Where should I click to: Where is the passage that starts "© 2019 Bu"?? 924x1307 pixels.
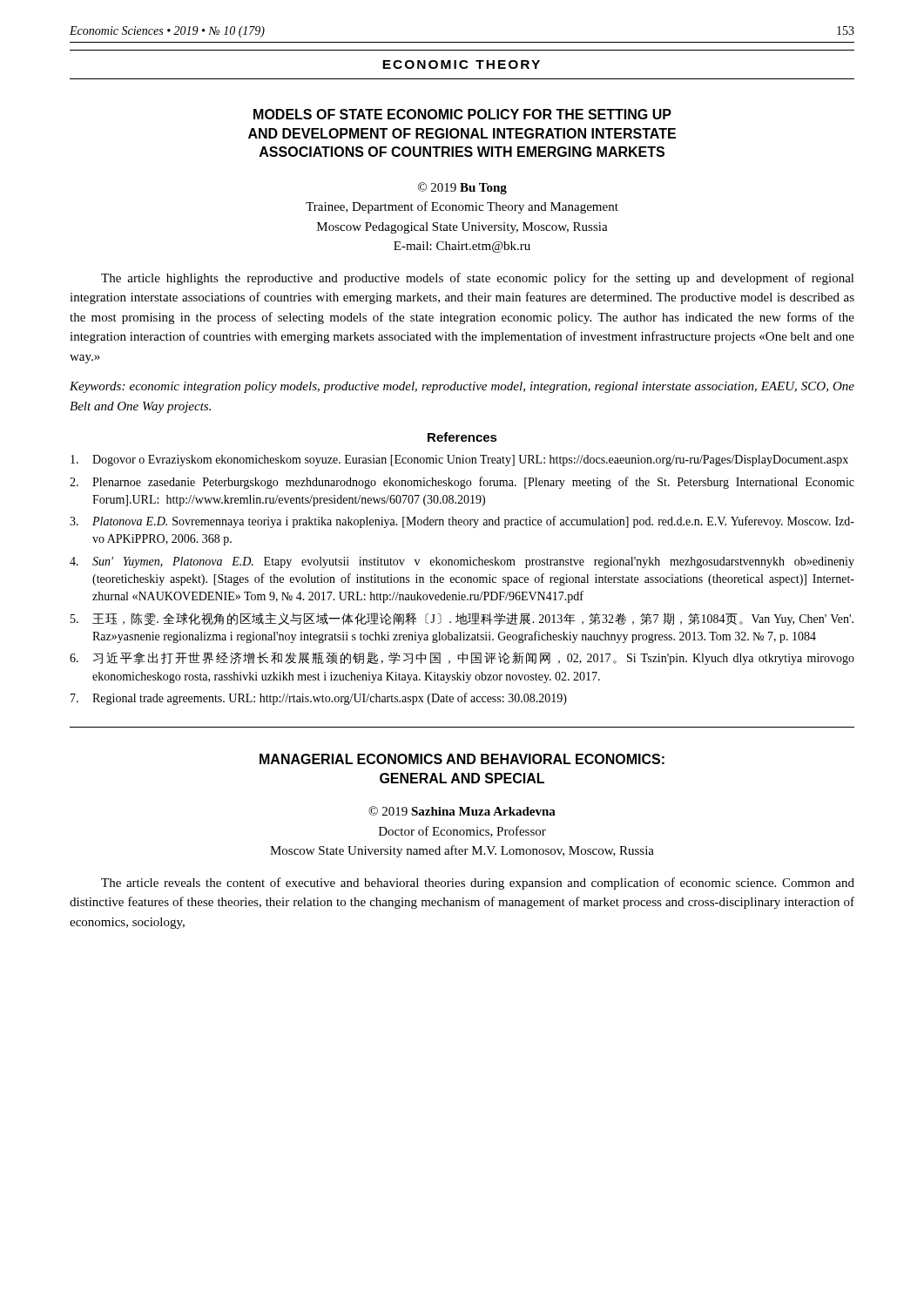coord(462,217)
